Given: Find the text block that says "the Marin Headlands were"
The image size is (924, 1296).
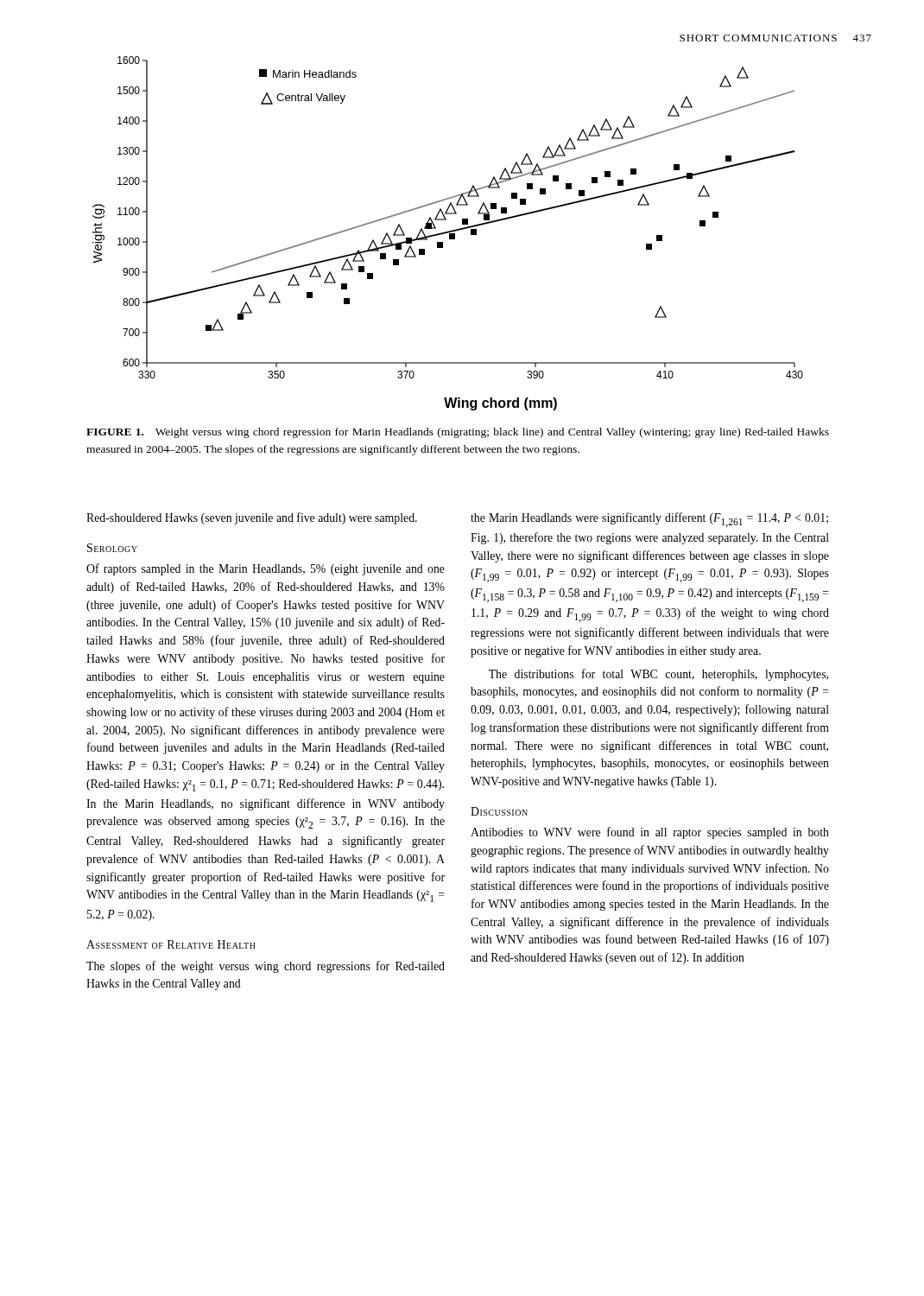Looking at the screenshot, I should (650, 650).
